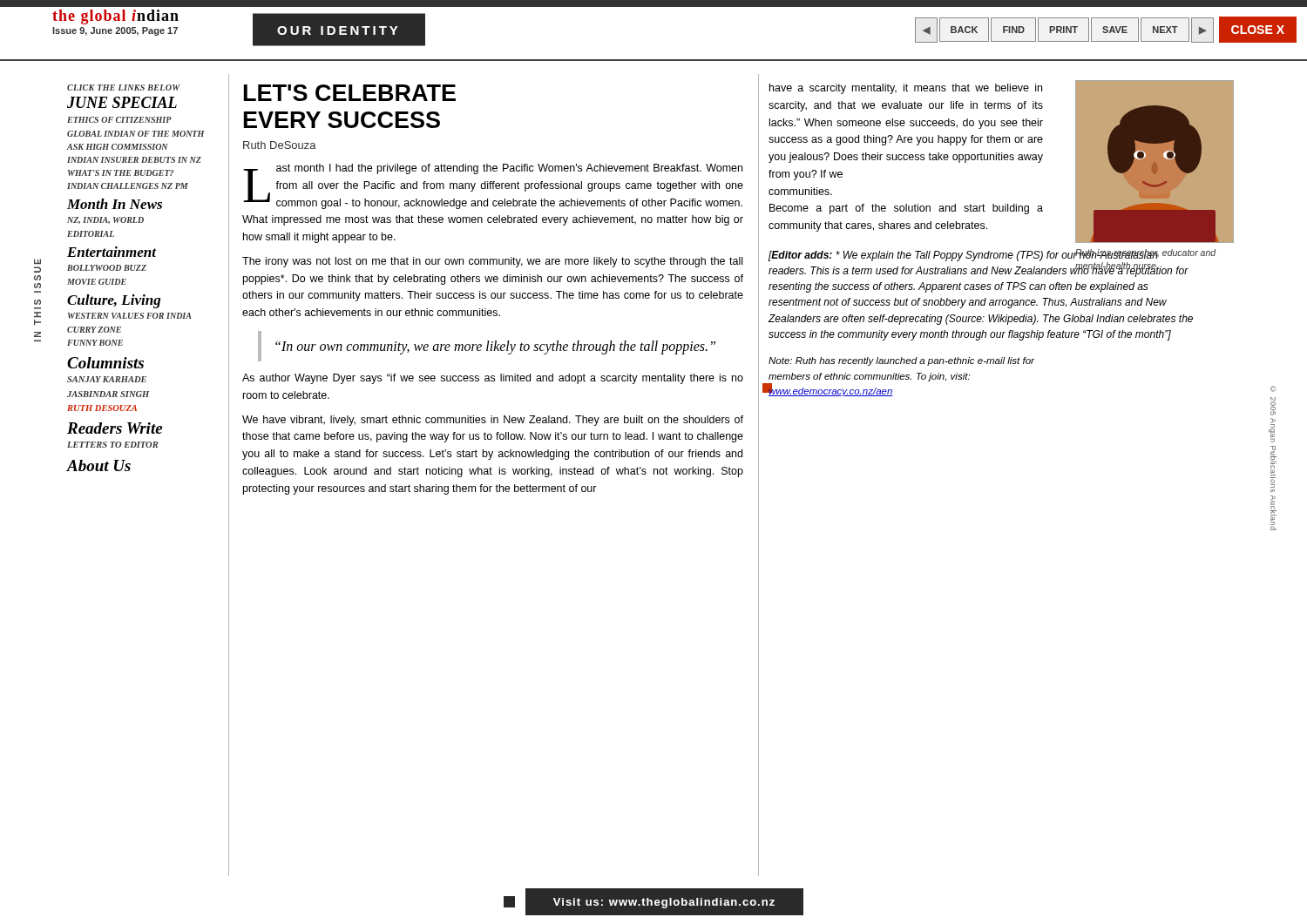The width and height of the screenshot is (1307, 924).
Task: Locate the text starting "have a scarcity mentality,"
Action: (906, 131)
